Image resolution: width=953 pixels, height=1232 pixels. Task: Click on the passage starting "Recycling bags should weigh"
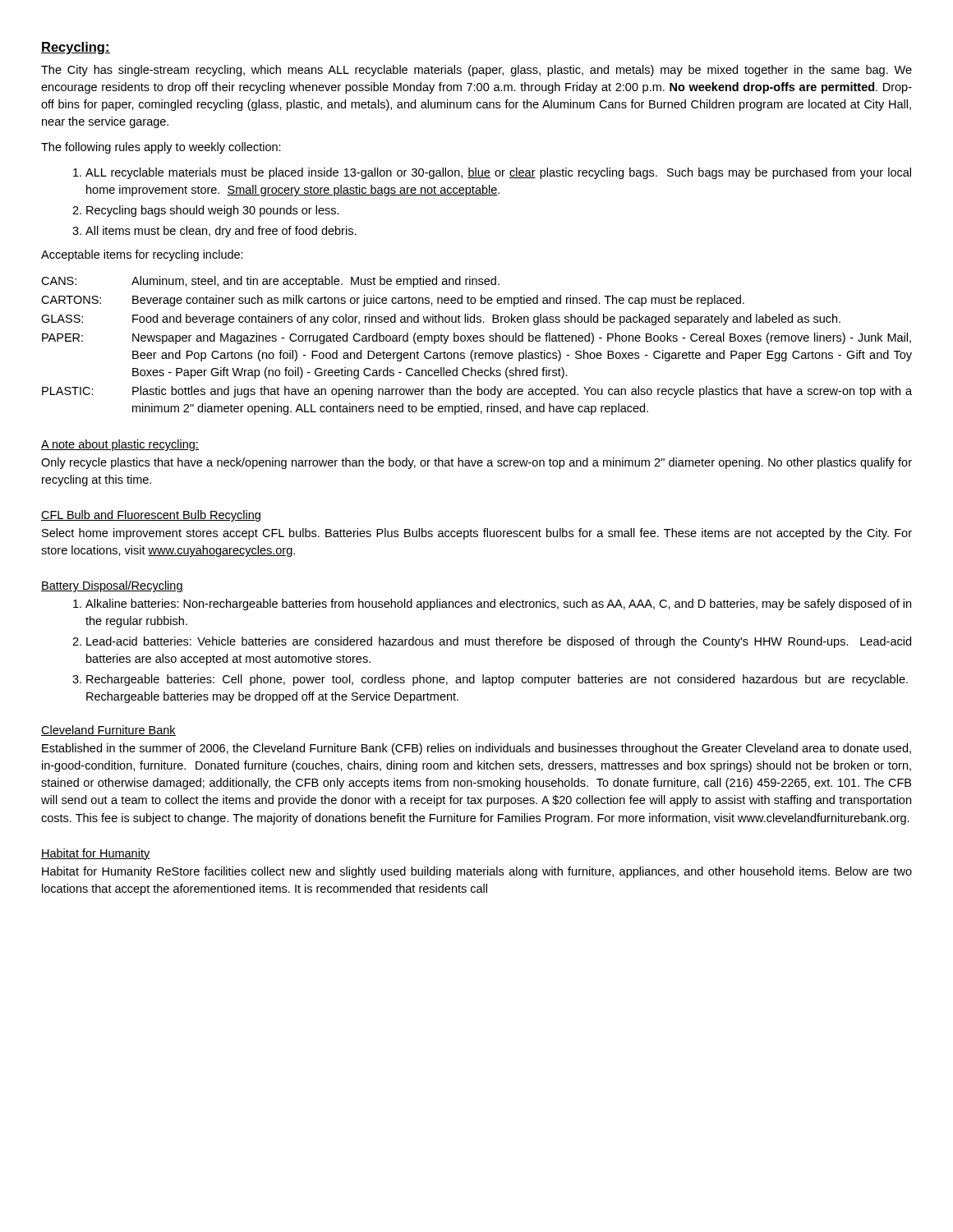coord(213,210)
